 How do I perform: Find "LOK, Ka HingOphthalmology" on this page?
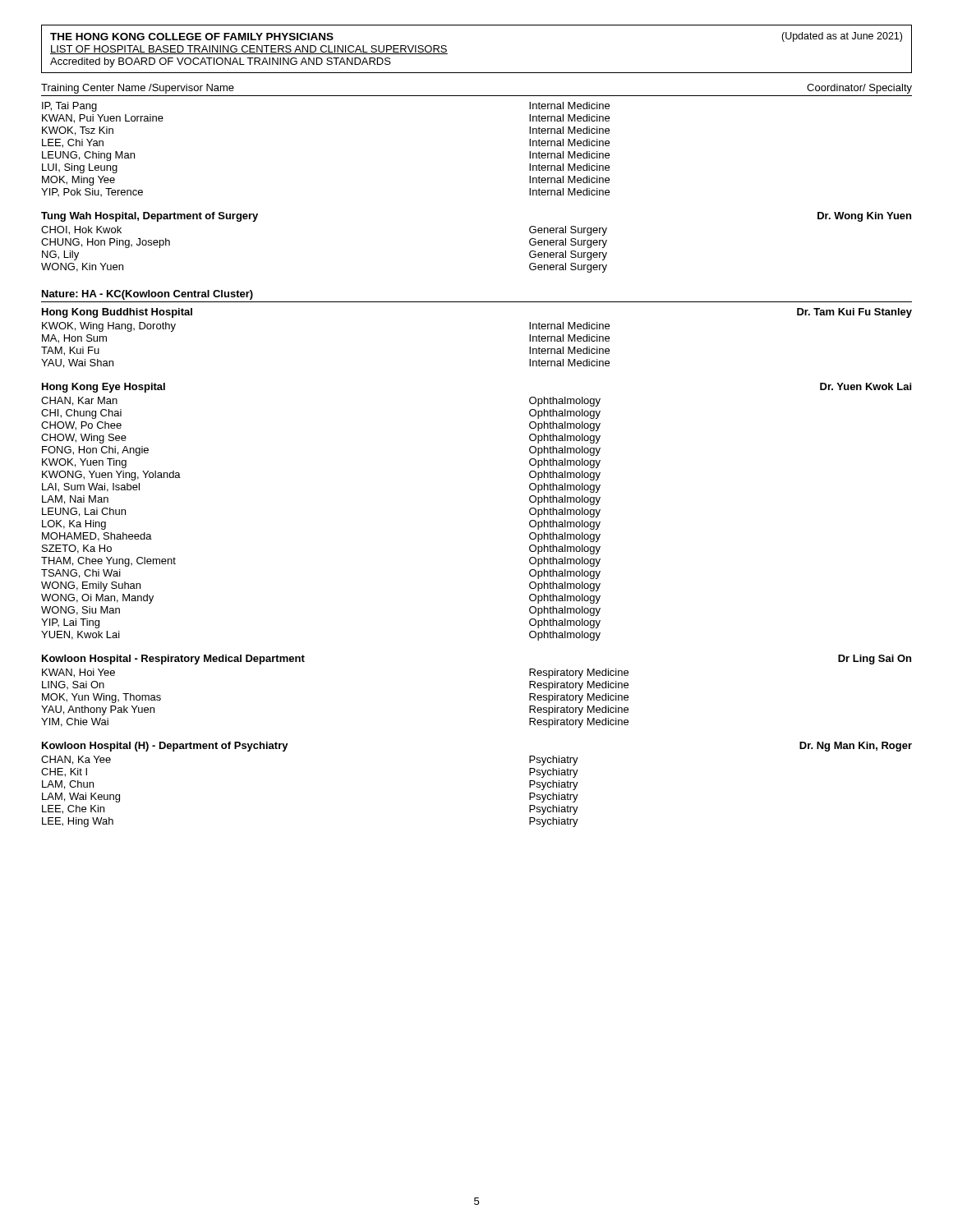pyautogui.click(x=76, y=525)
